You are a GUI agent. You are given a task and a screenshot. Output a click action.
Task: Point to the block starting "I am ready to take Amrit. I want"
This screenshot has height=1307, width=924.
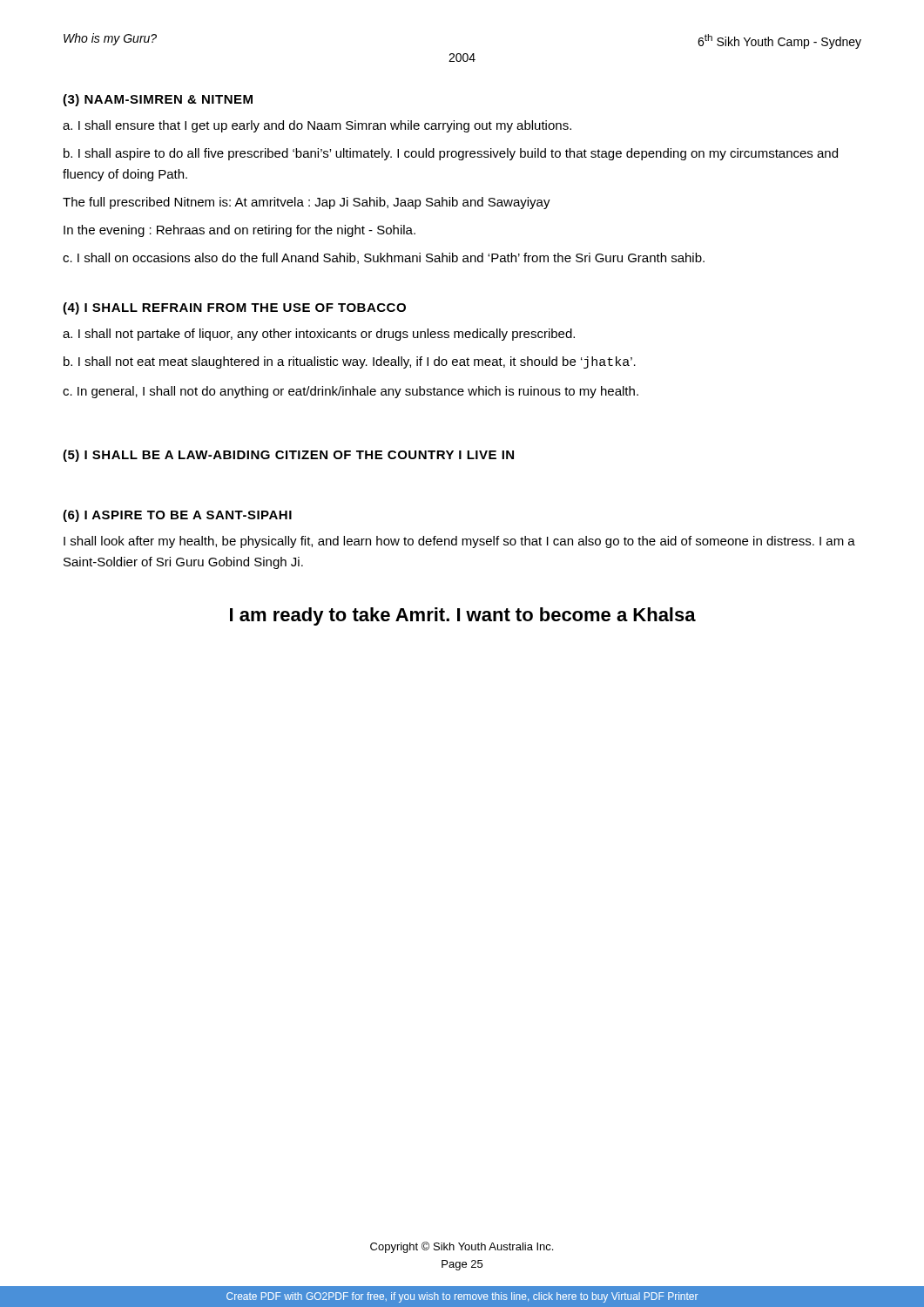click(462, 615)
